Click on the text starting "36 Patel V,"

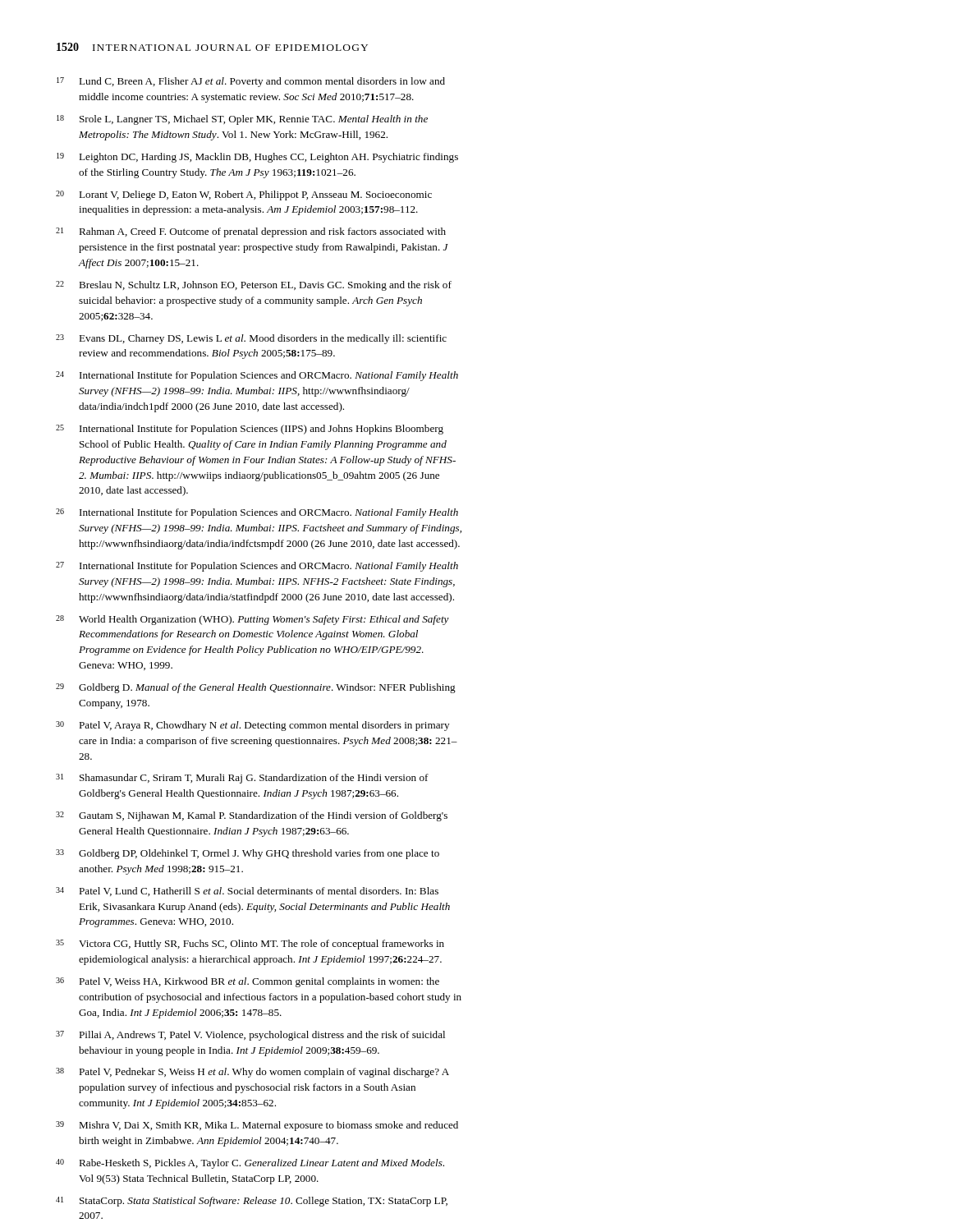click(259, 996)
